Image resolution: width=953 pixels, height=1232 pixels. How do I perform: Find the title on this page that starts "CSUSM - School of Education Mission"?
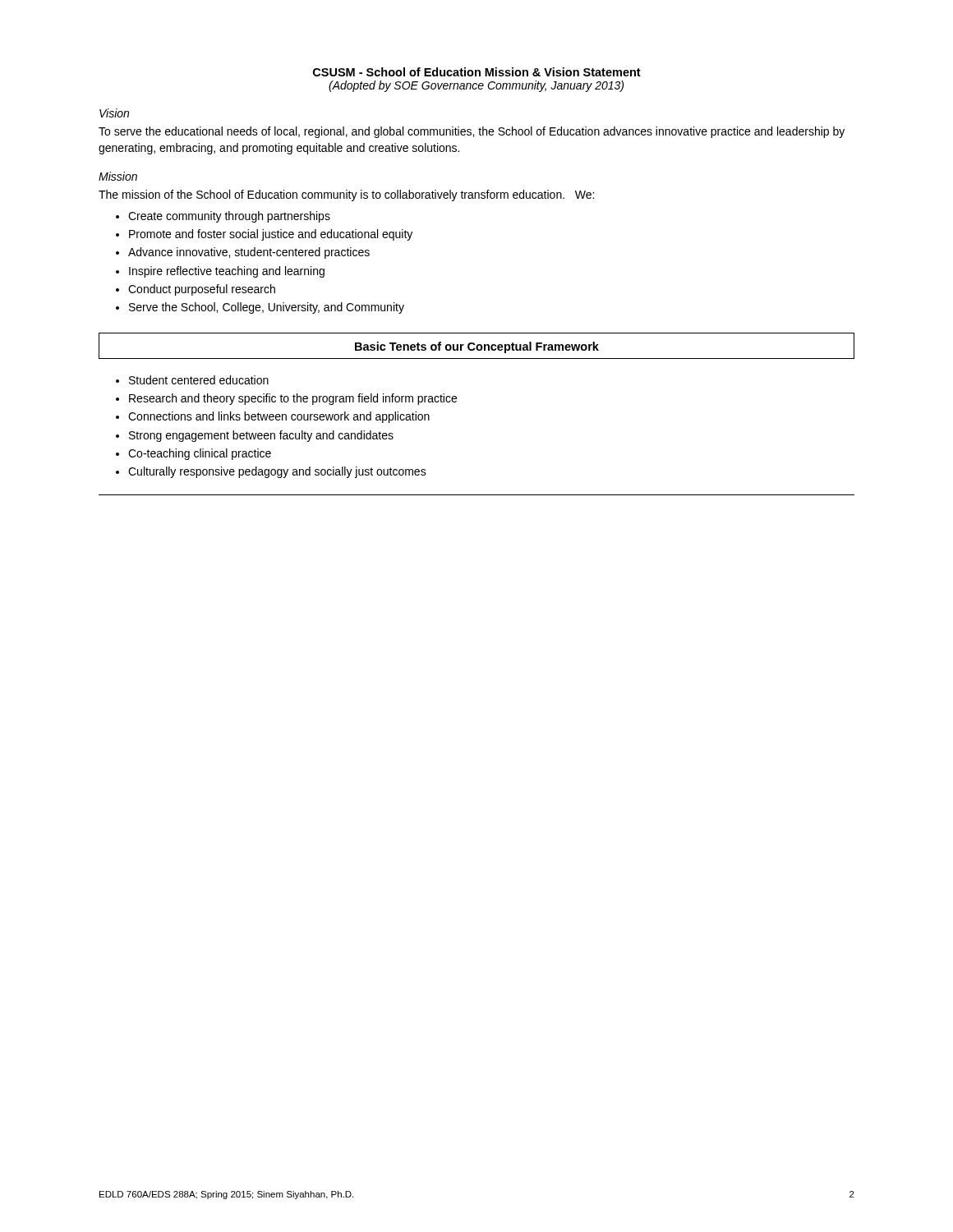pyautogui.click(x=476, y=79)
